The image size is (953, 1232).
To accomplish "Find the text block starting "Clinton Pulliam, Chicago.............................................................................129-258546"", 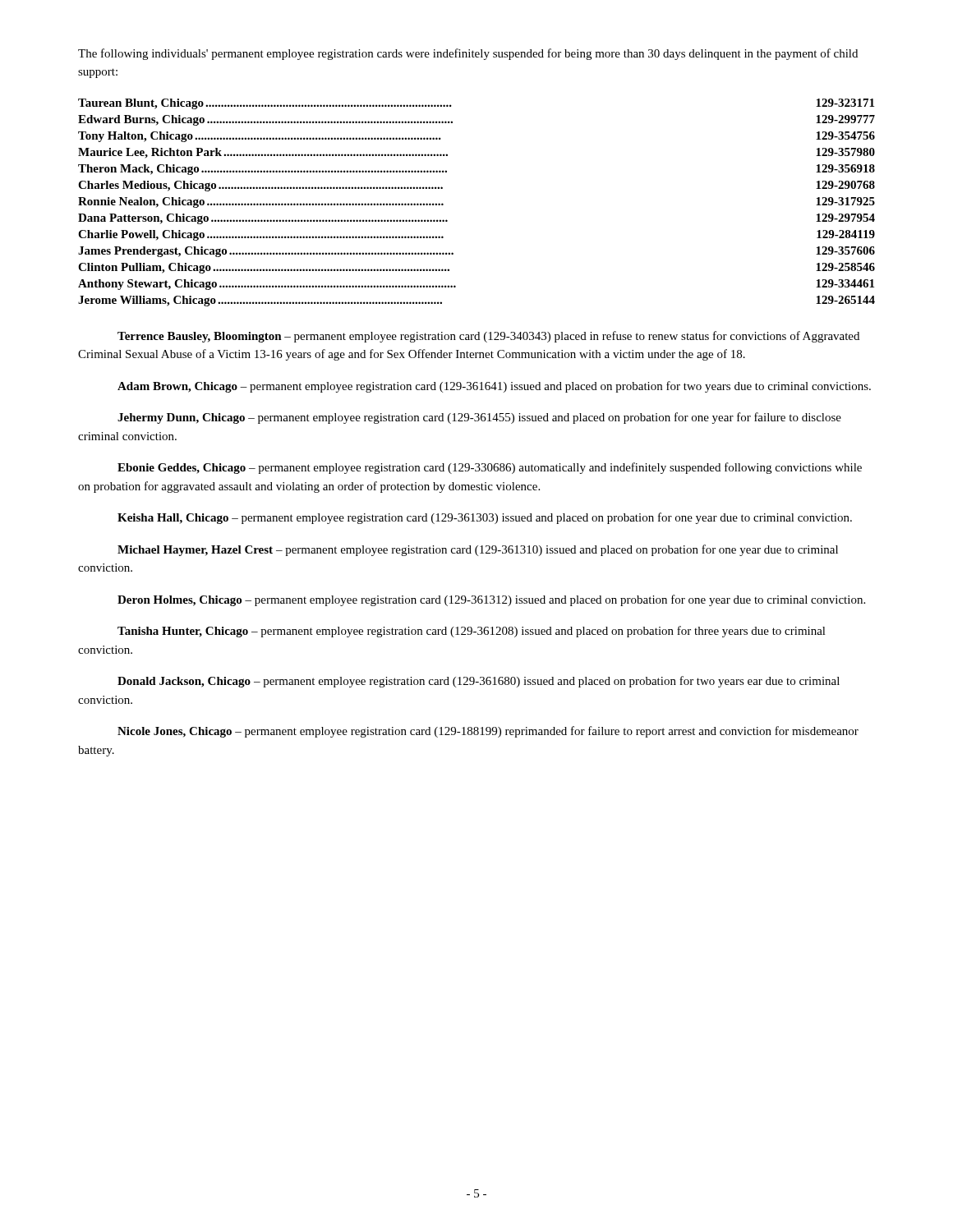I will tap(203, 268).
